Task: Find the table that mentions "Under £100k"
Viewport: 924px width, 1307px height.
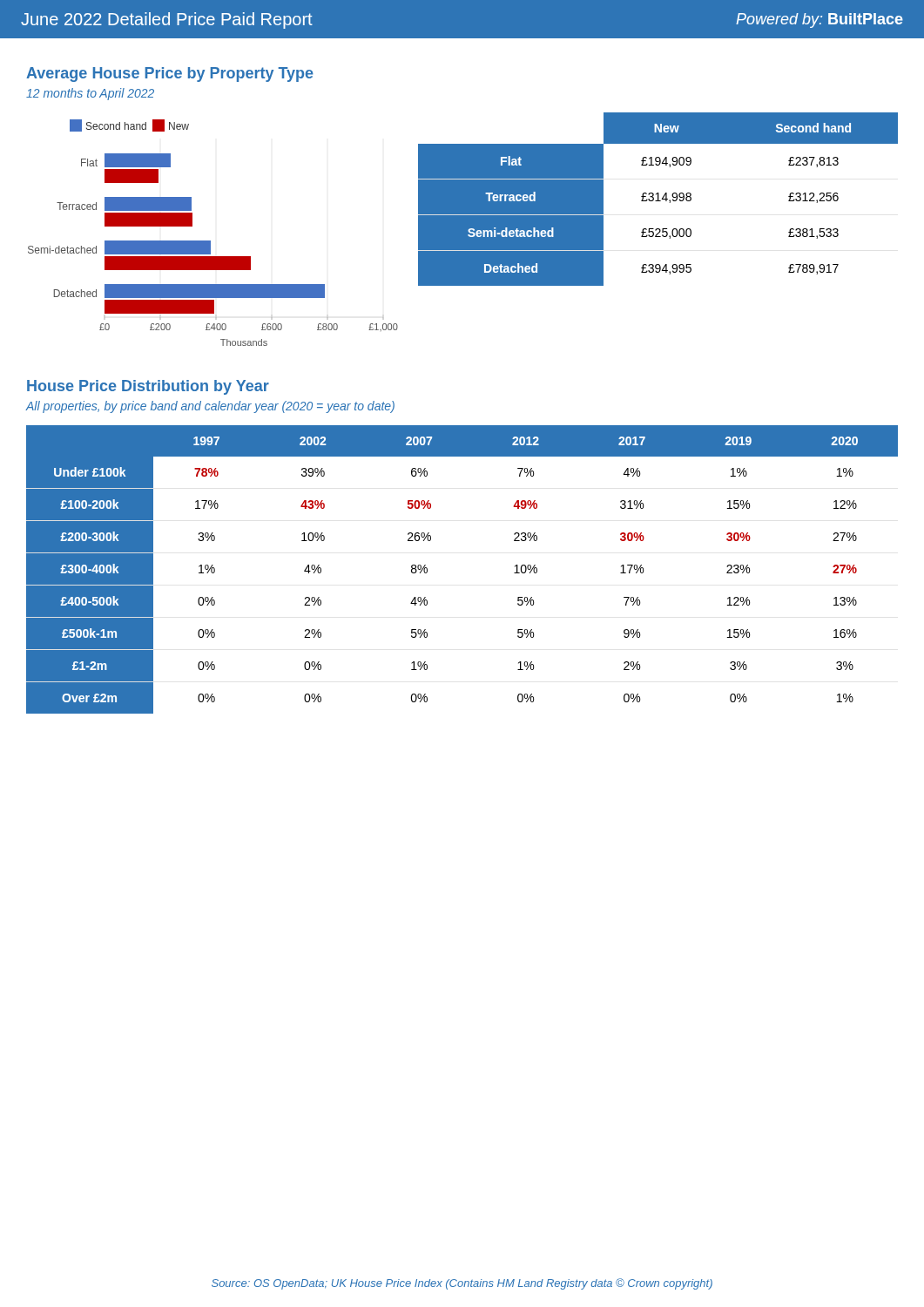Action: pyautogui.click(x=462, y=569)
